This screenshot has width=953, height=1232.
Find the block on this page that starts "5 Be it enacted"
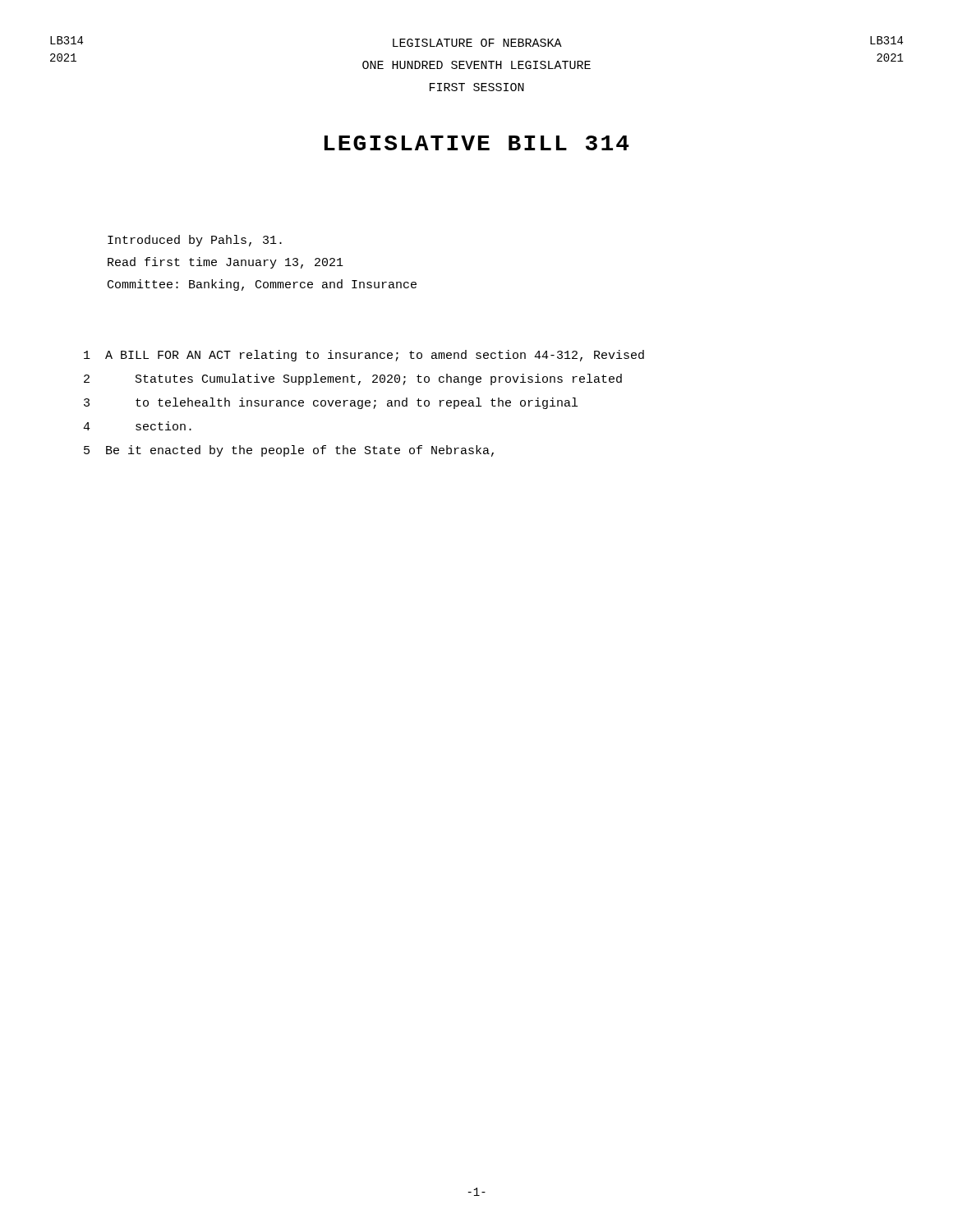click(476, 451)
